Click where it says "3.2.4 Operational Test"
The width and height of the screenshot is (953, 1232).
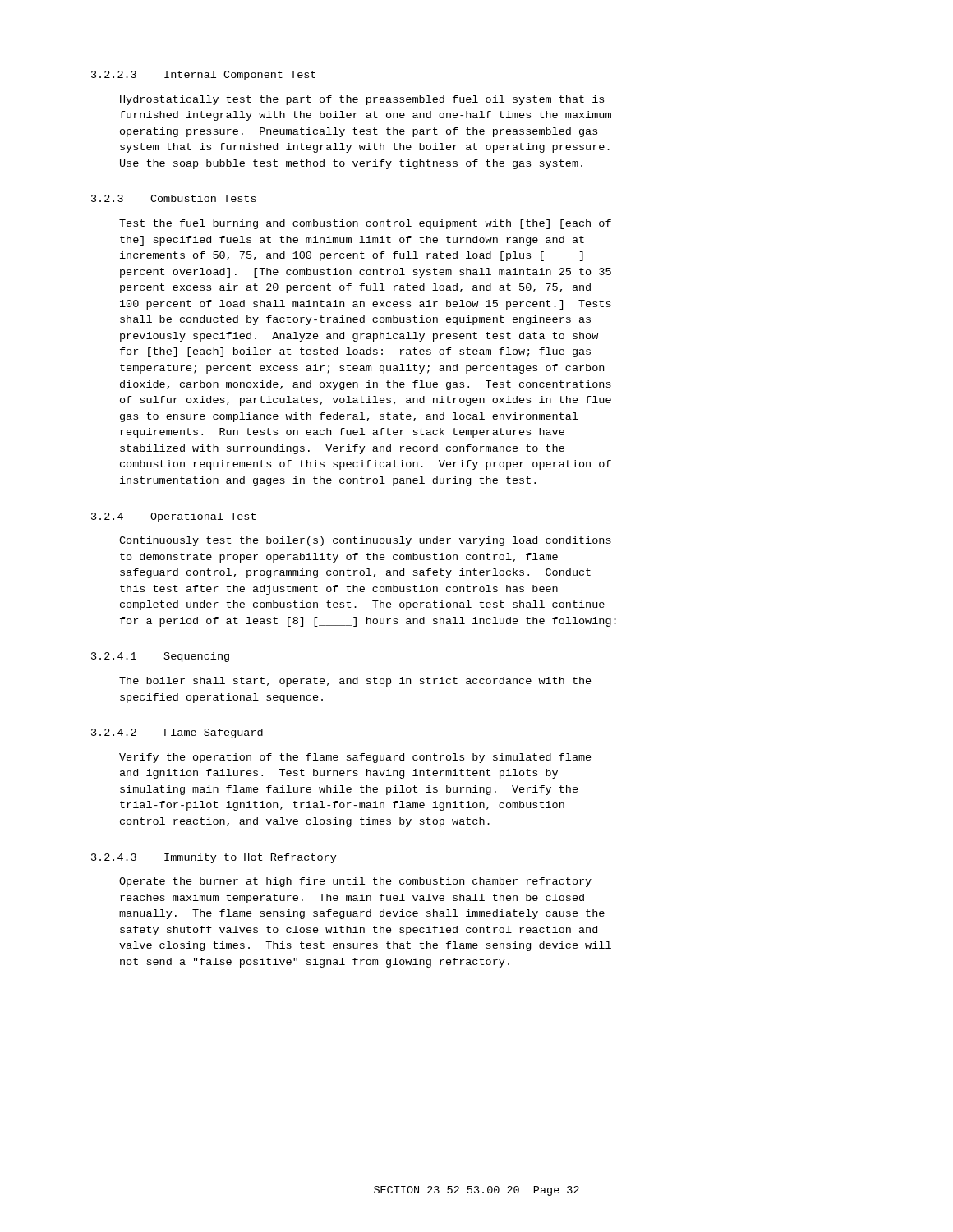(174, 517)
